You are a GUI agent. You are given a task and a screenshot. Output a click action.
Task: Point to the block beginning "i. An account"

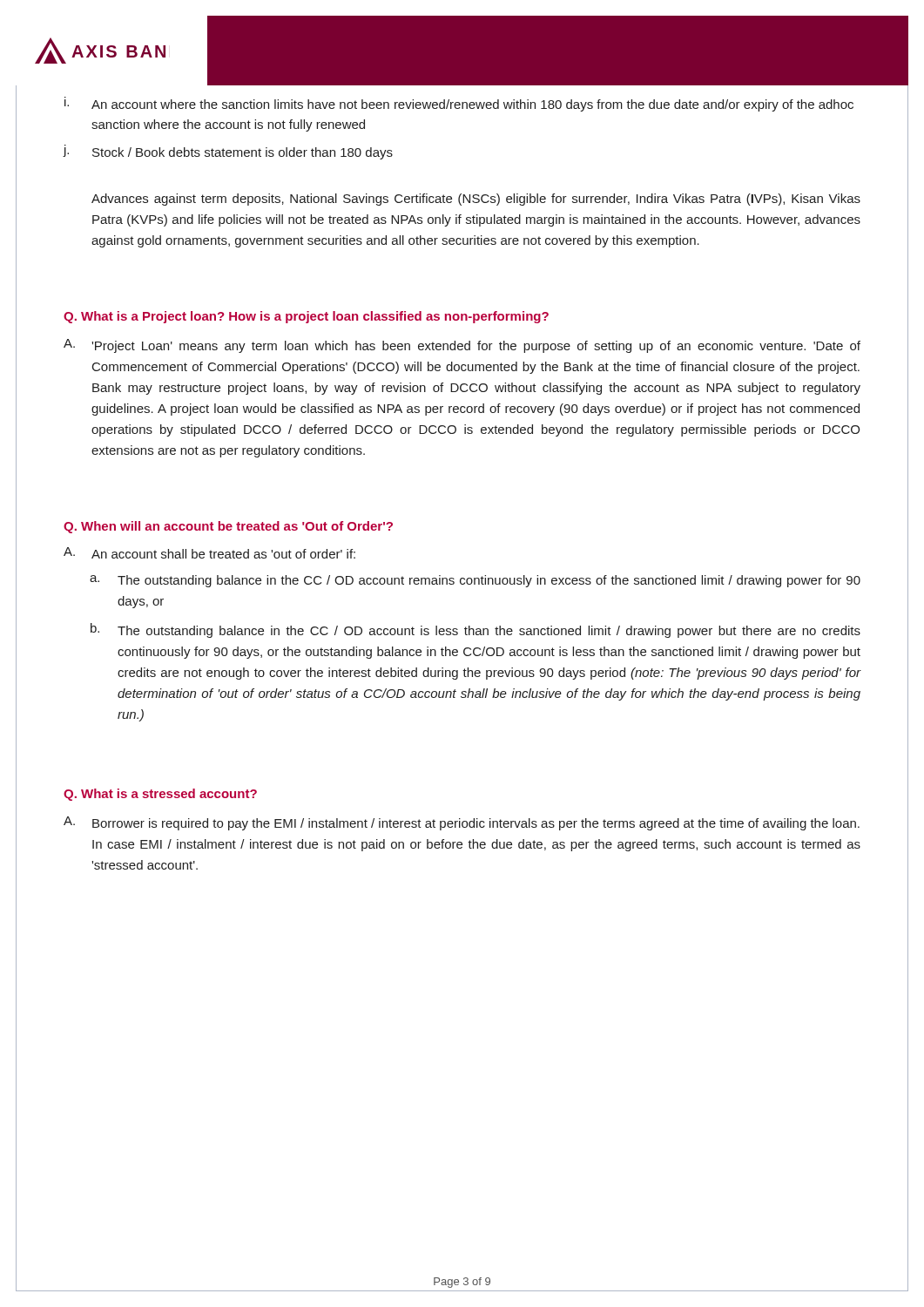pyautogui.click(x=462, y=114)
